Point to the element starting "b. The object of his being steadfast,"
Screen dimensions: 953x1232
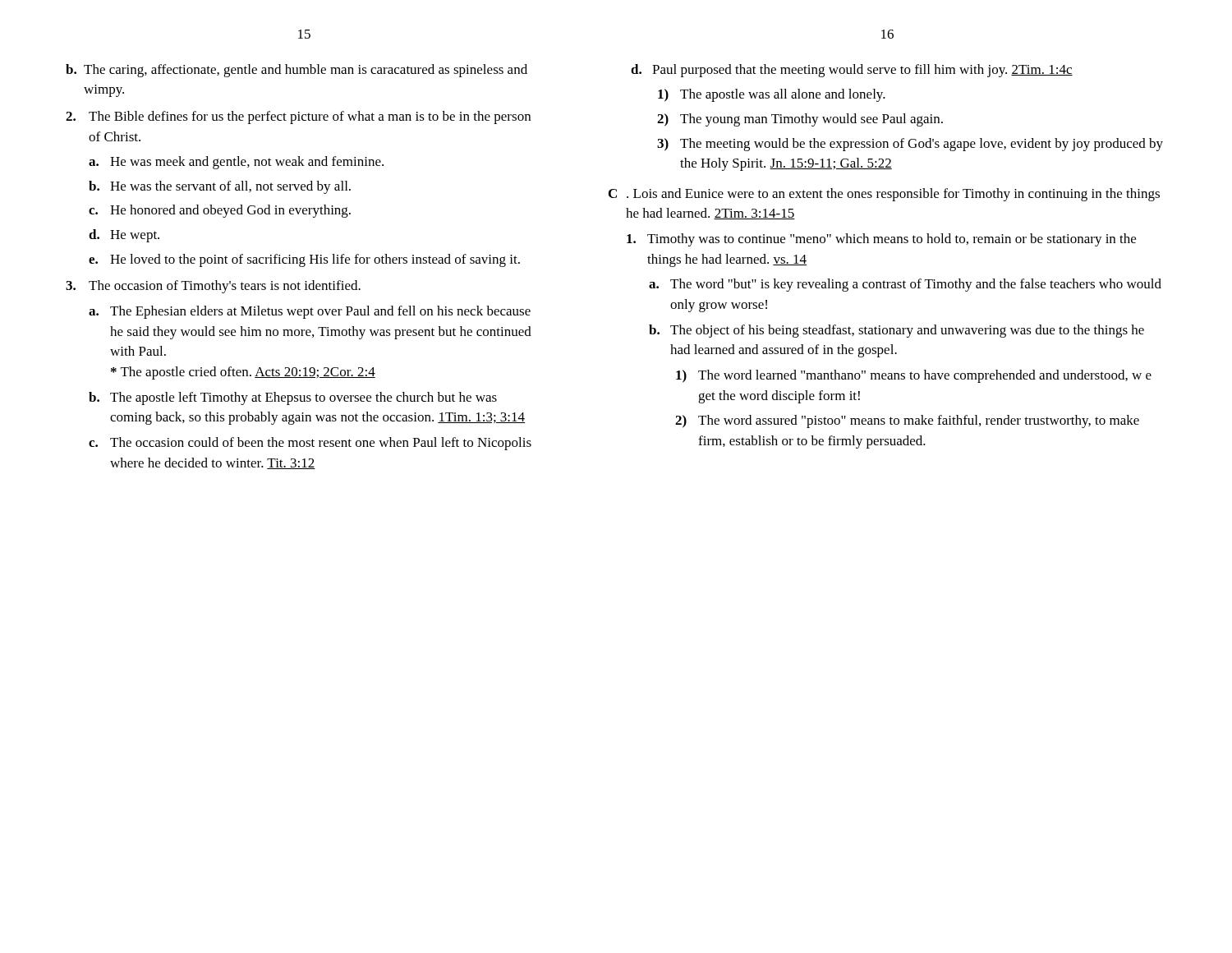pyautogui.click(x=908, y=340)
